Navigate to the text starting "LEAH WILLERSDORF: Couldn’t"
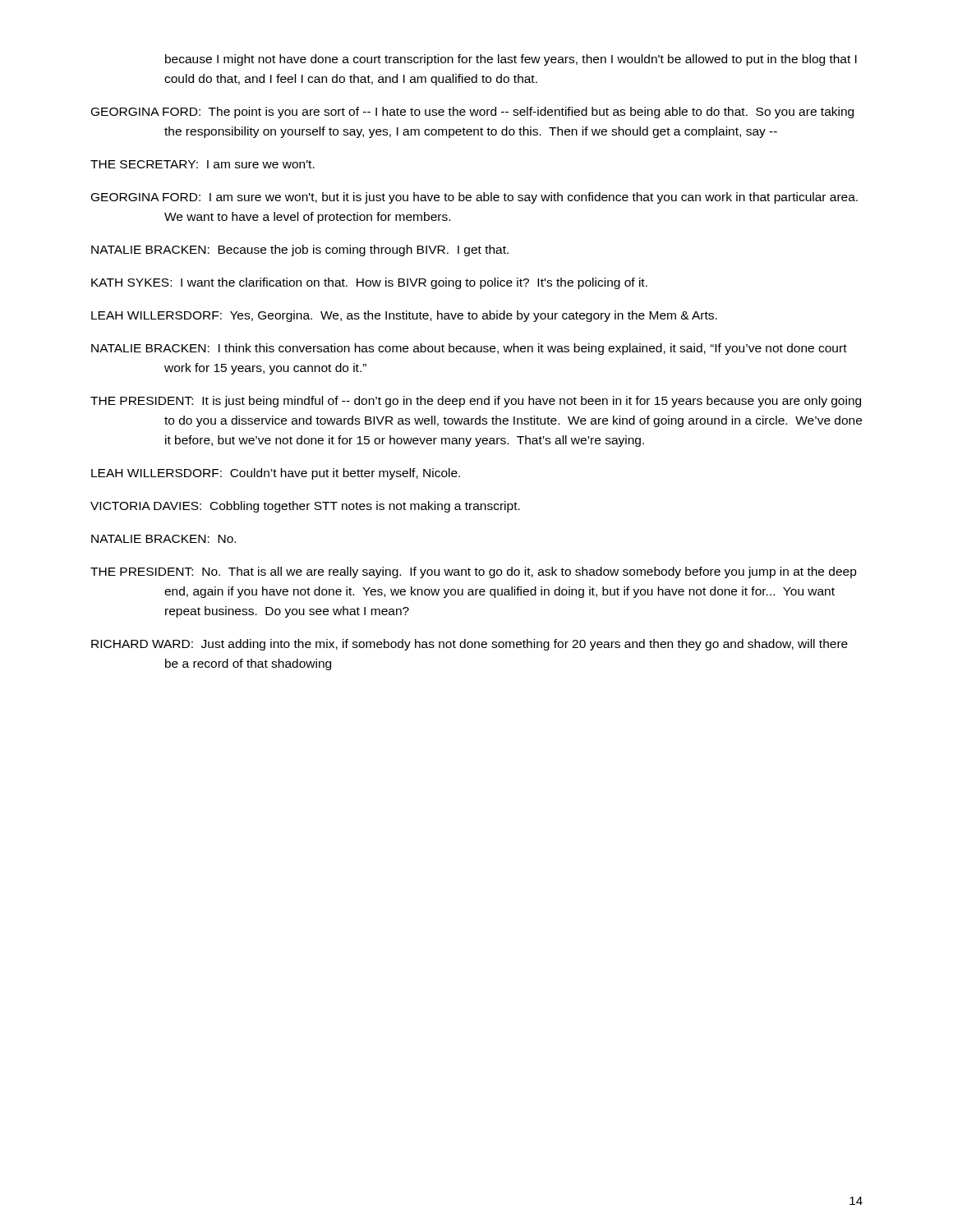 [x=276, y=473]
